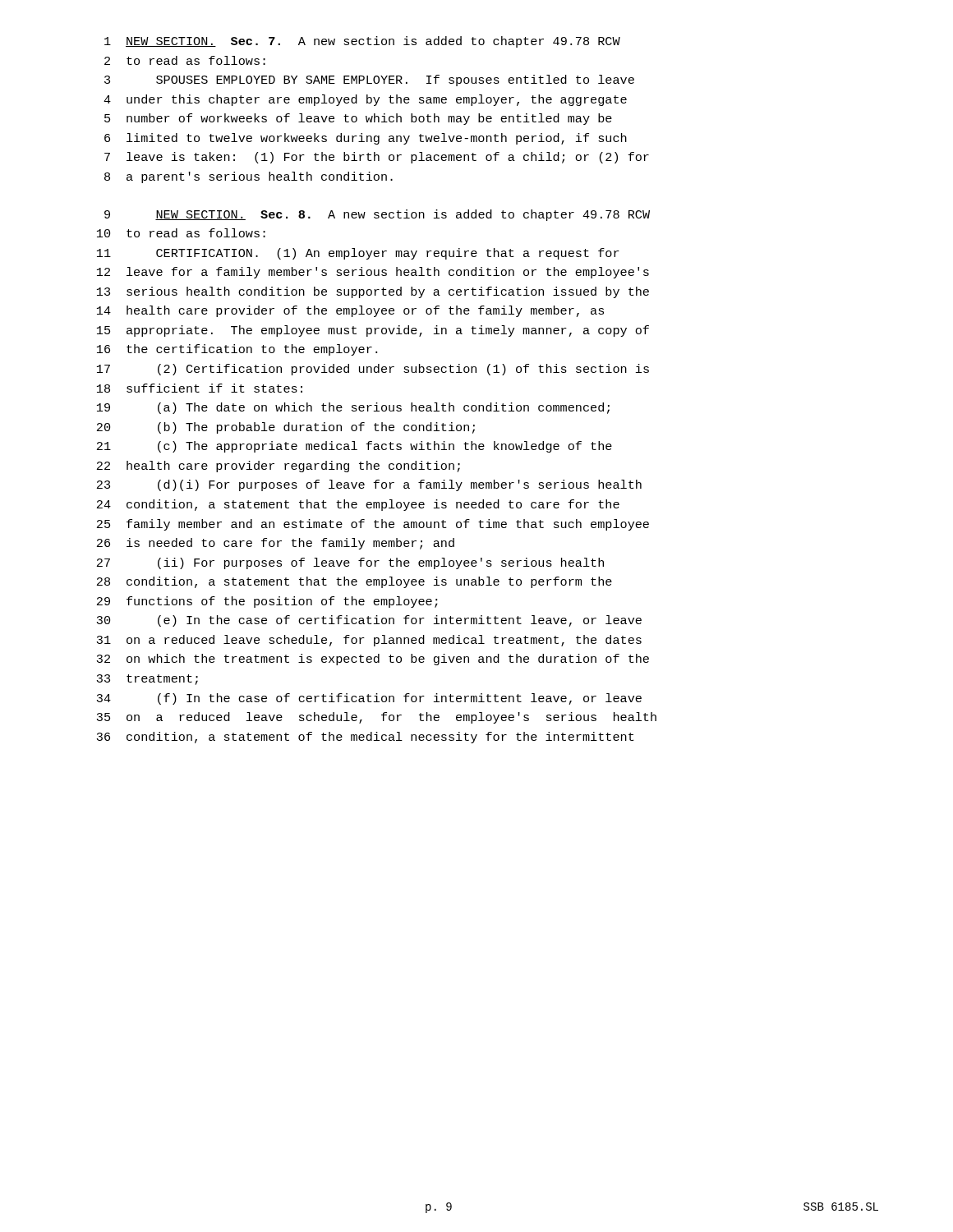Select the element starting "26 is needed to care"

pyautogui.click(x=276, y=544)
